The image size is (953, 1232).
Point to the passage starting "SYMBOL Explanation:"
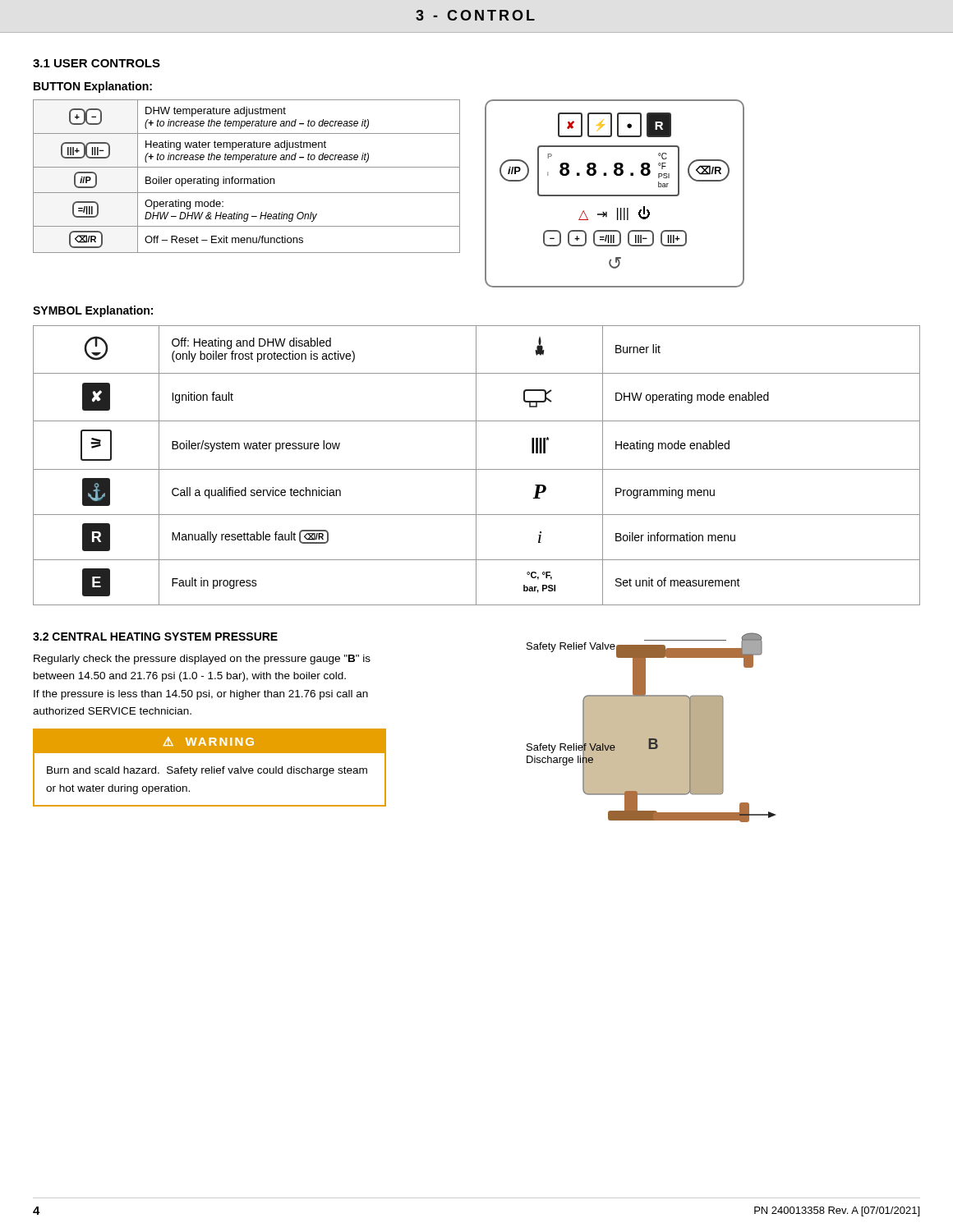point(93,310)
